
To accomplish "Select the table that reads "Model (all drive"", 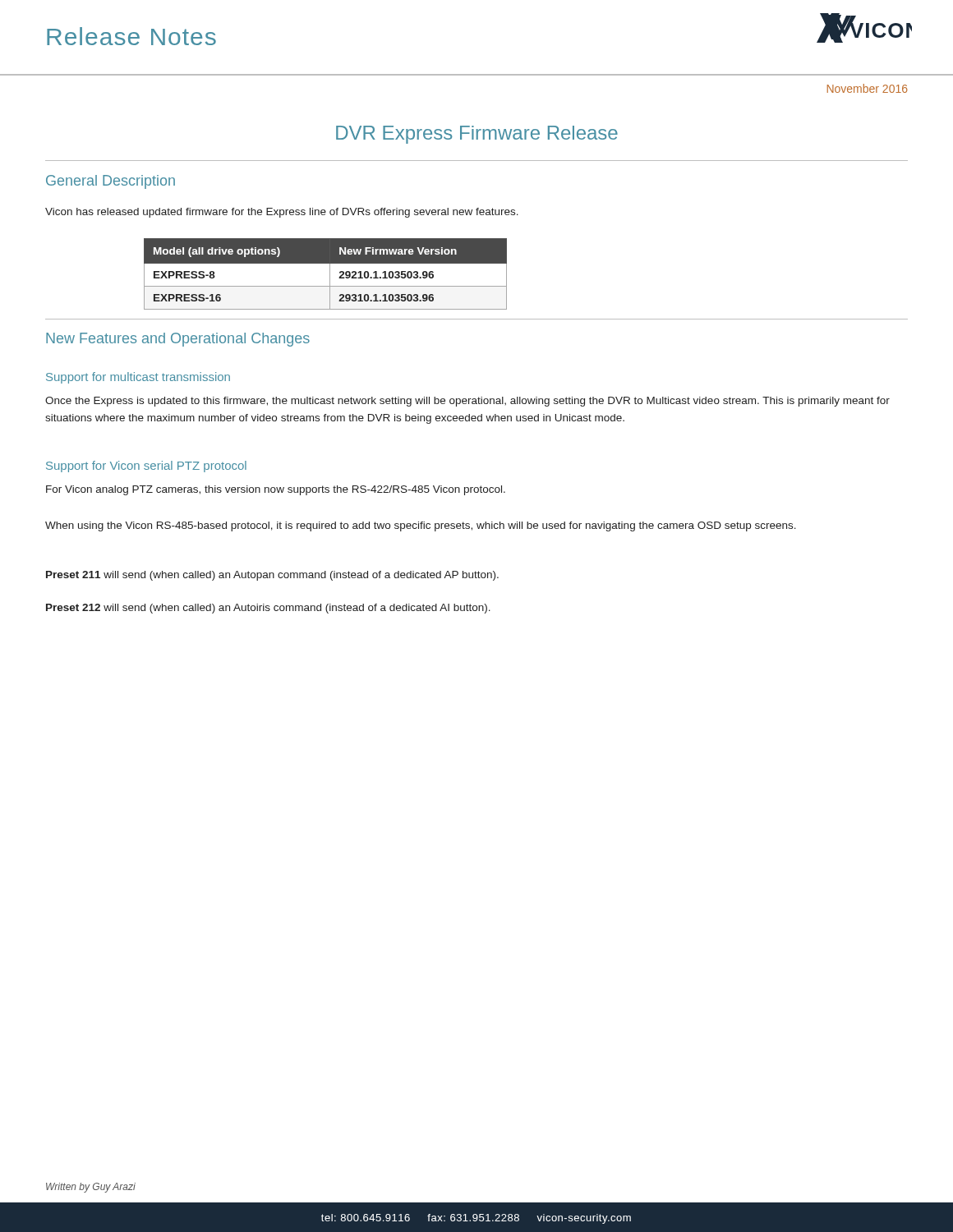I will click(476, 274).
